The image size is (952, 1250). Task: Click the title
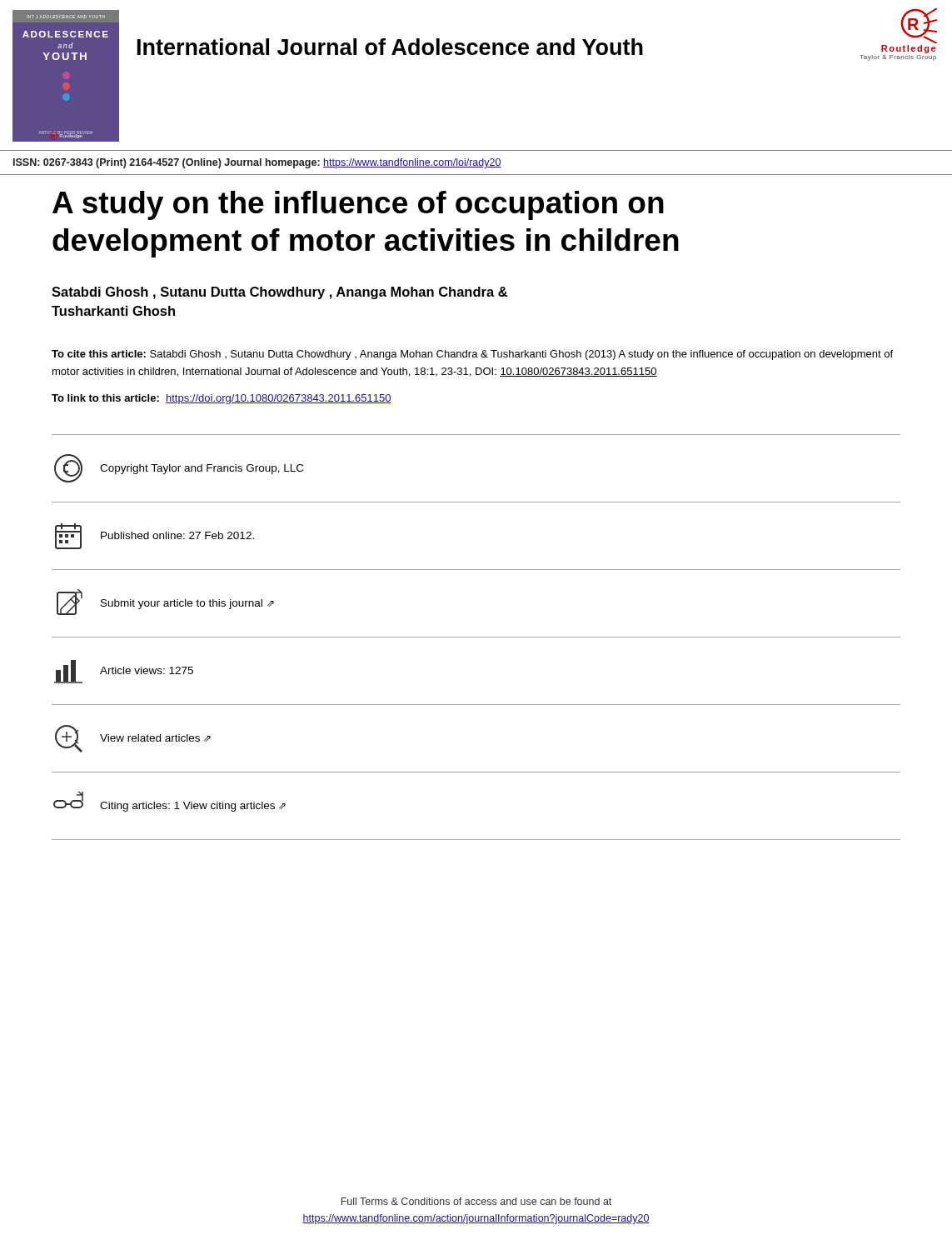[366, 222]
